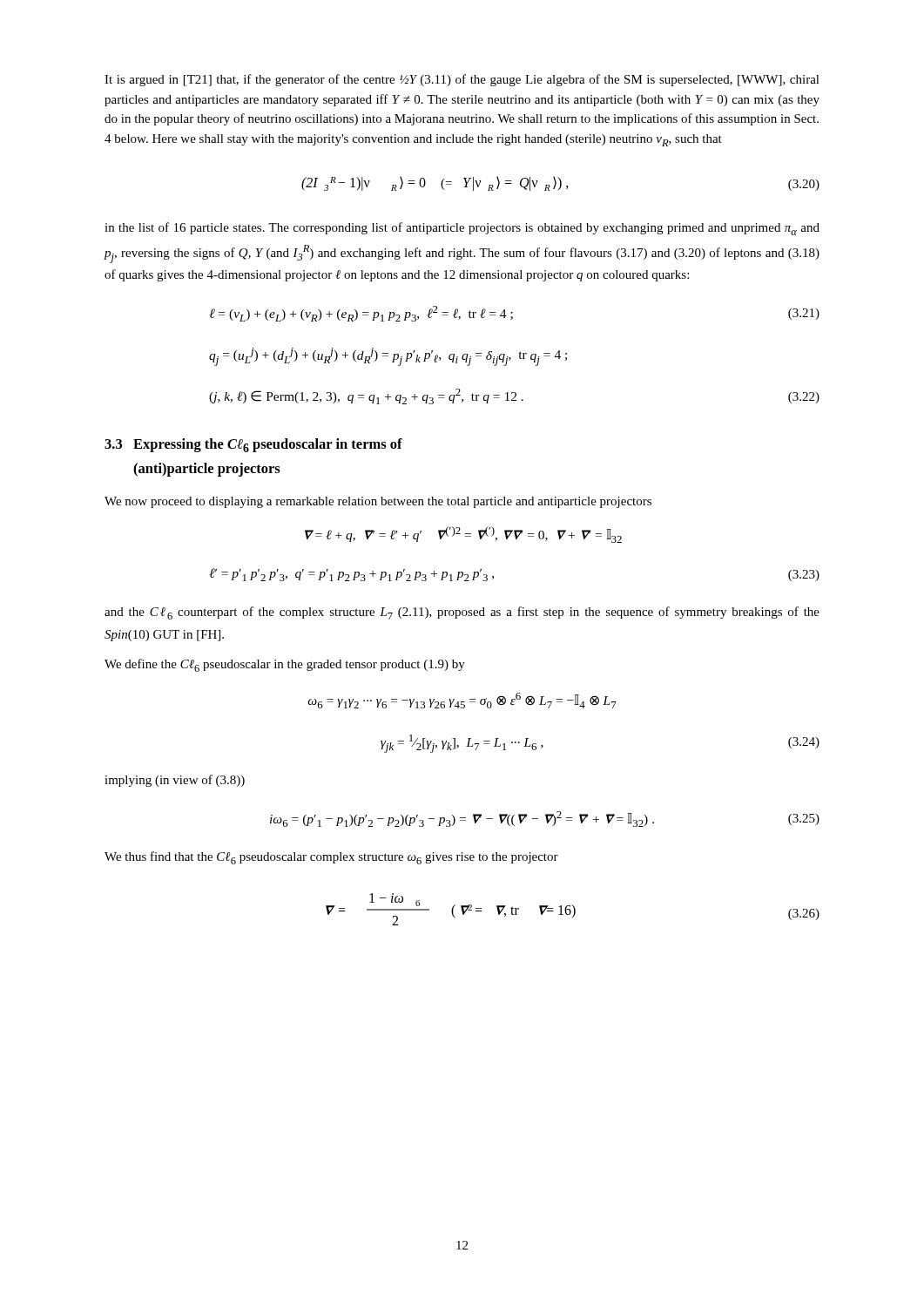The image size is (924, 1307).
Task: Find the region starting "ℓ = (νL) +"
Action: click(x=514, y=313)
